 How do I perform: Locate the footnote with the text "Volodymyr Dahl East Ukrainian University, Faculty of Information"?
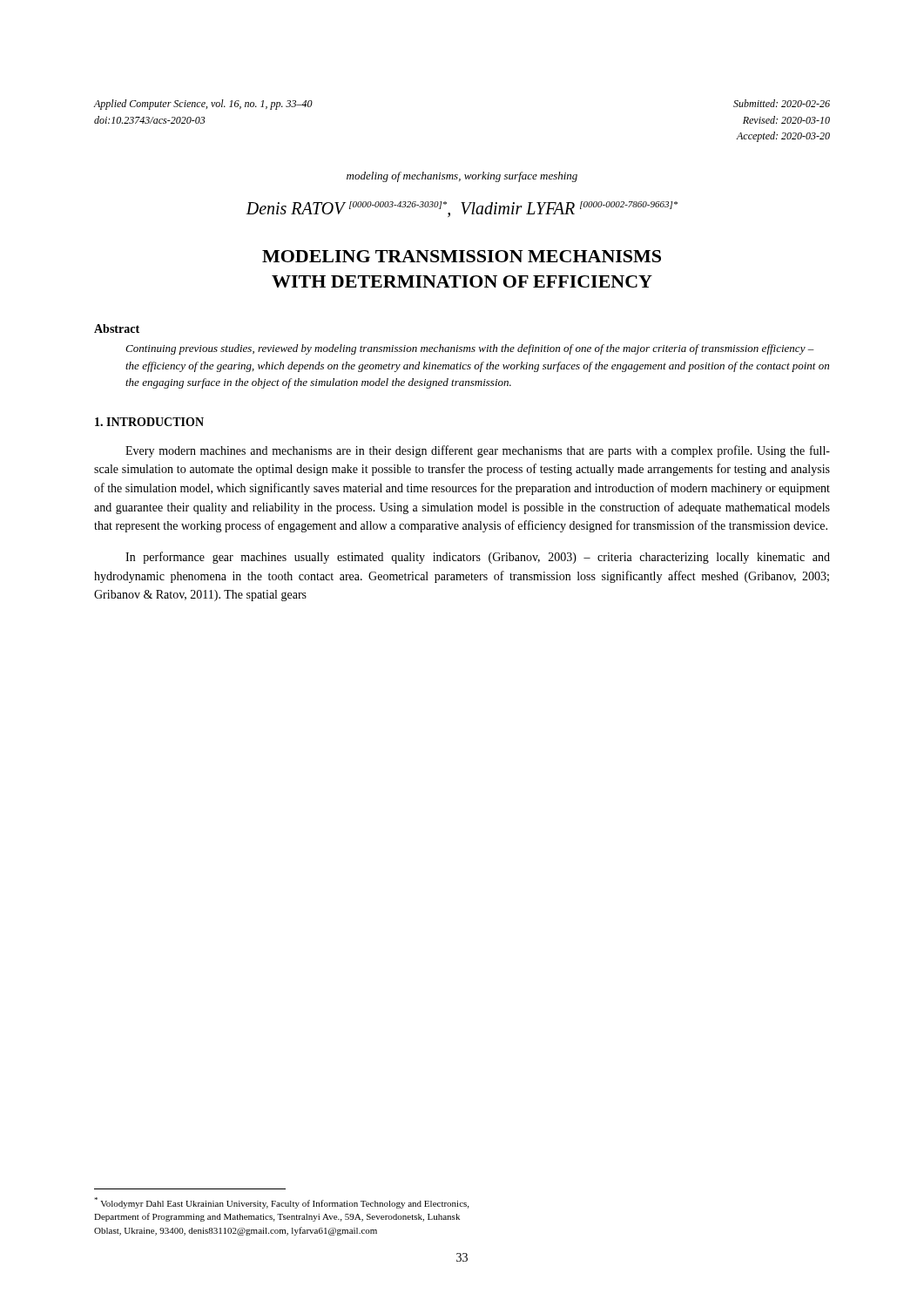click(x=282, y=1215)
